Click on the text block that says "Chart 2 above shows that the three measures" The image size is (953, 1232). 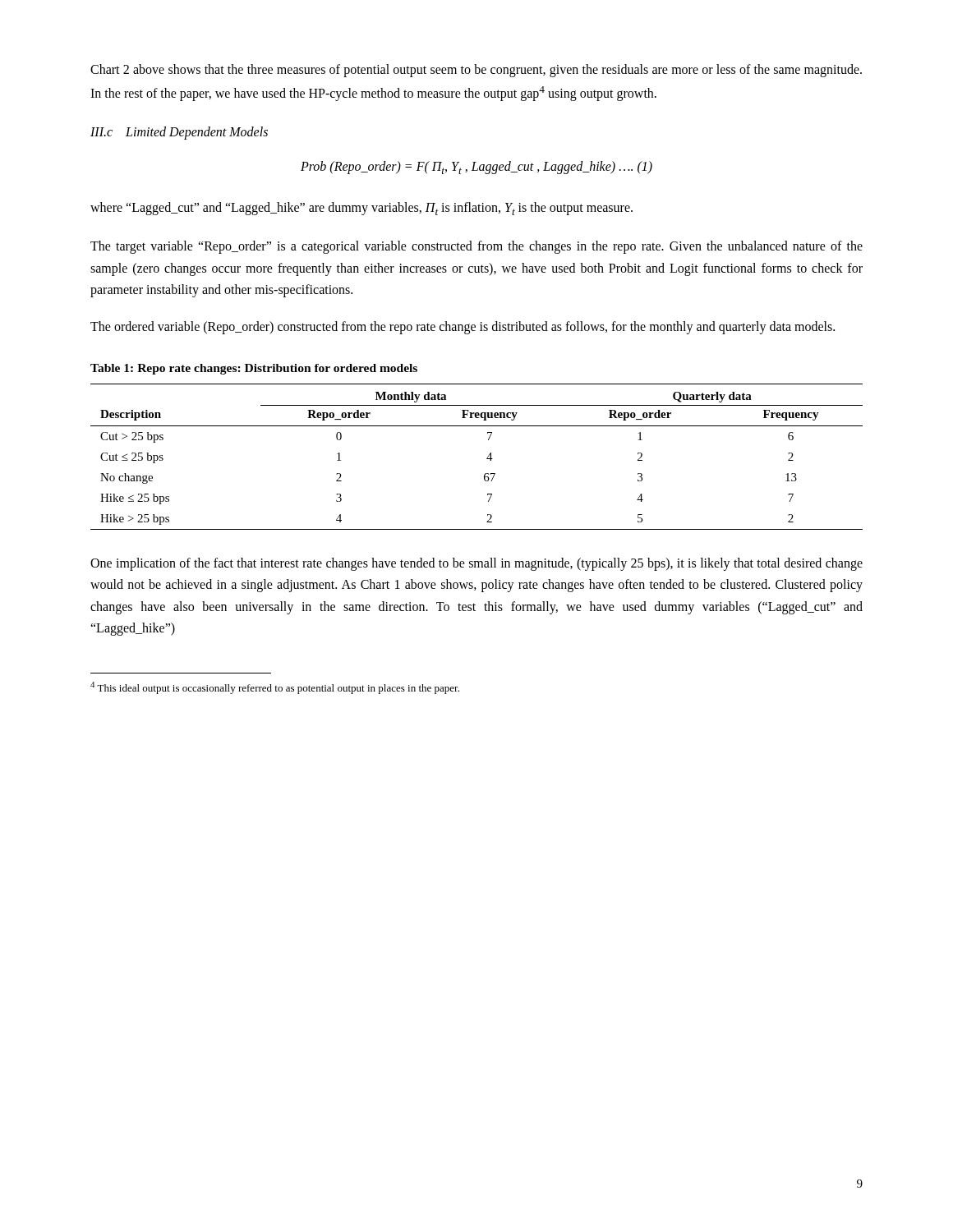click(x=476, y=82)
